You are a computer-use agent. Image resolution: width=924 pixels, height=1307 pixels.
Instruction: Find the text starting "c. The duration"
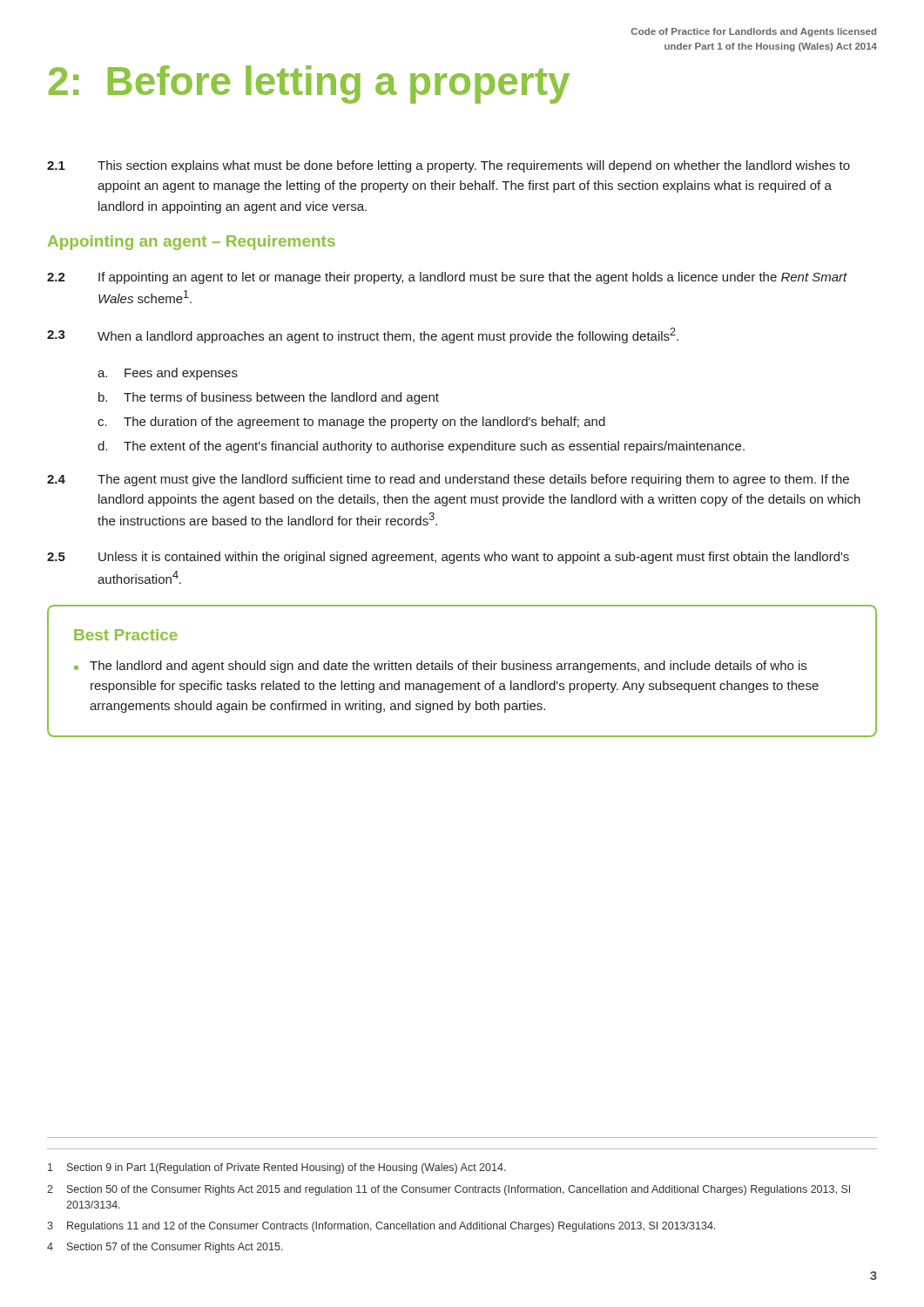tap(352, 421)
